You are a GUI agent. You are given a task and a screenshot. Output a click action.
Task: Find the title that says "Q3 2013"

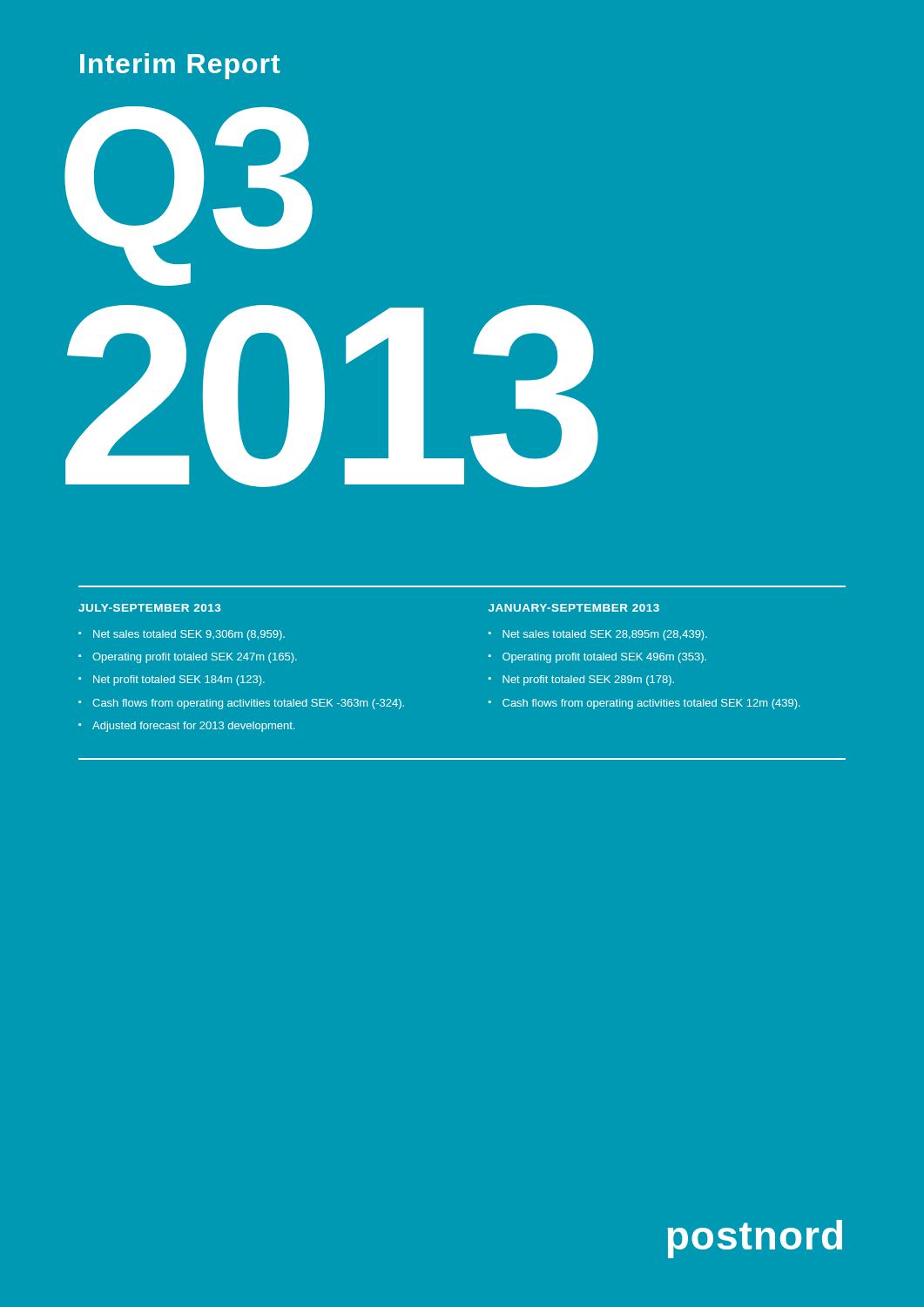tap(328, 300)
